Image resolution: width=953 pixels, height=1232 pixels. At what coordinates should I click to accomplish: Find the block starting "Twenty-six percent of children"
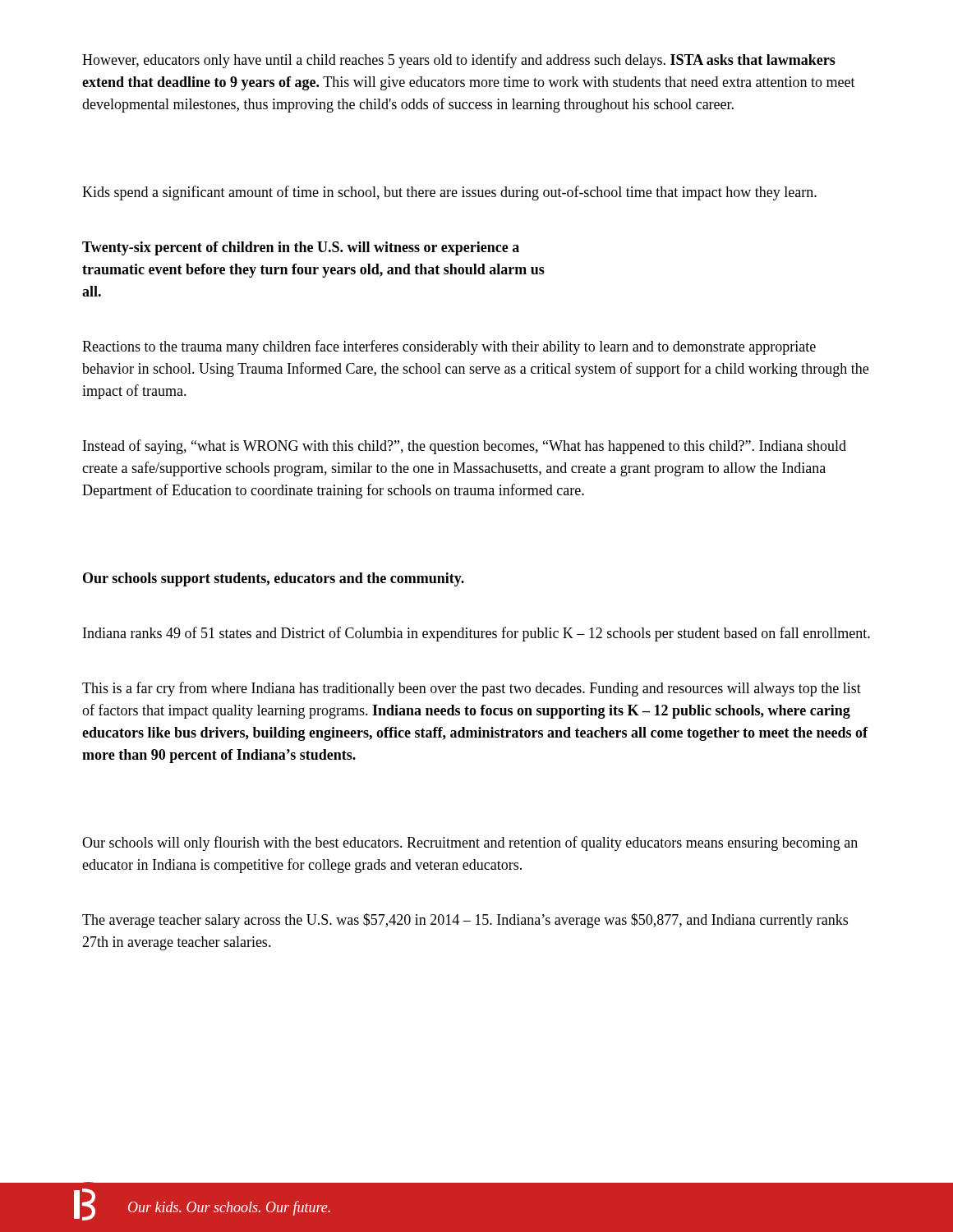313,269
